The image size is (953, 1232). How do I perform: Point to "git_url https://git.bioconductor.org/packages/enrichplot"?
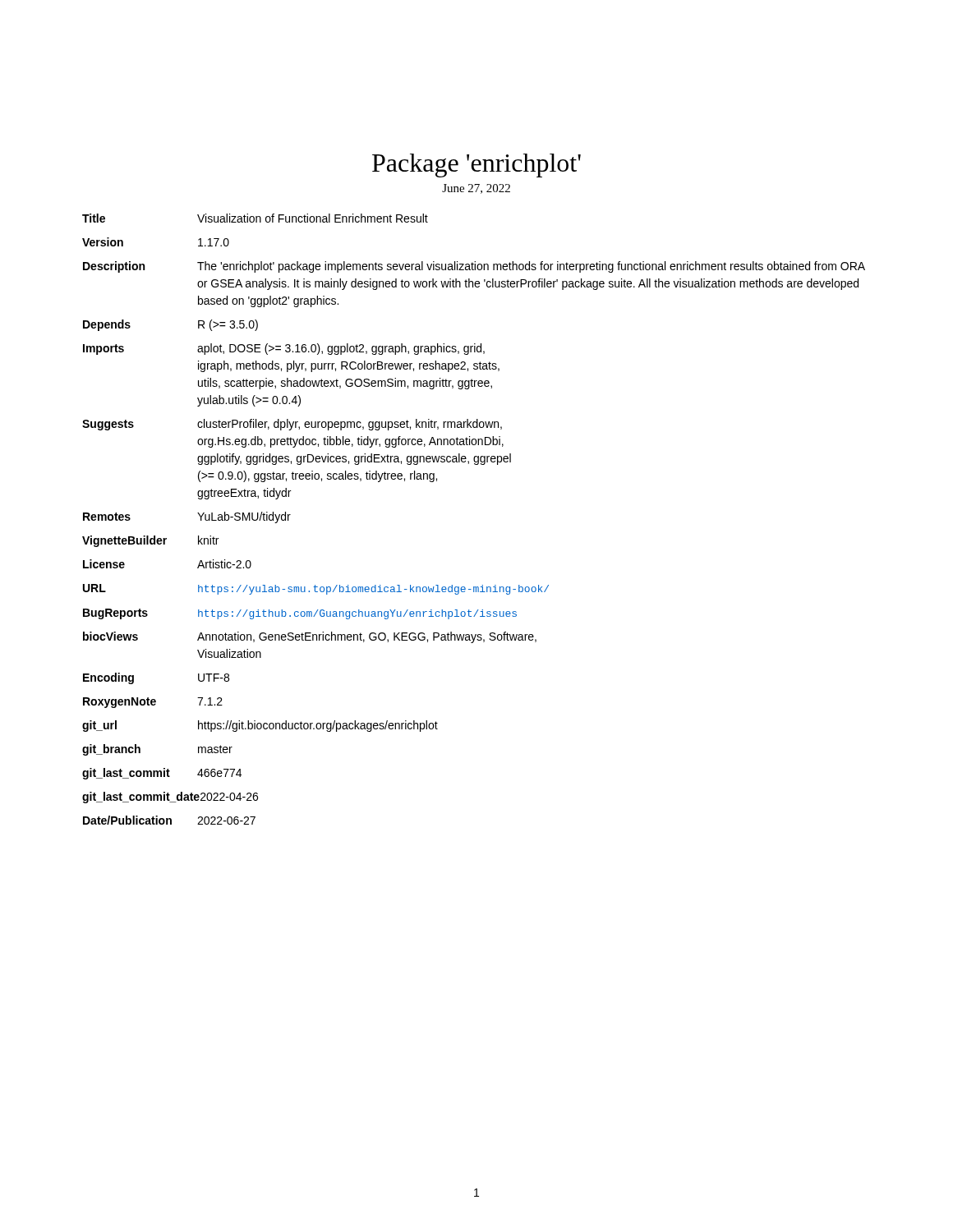(x=260, y=726)
